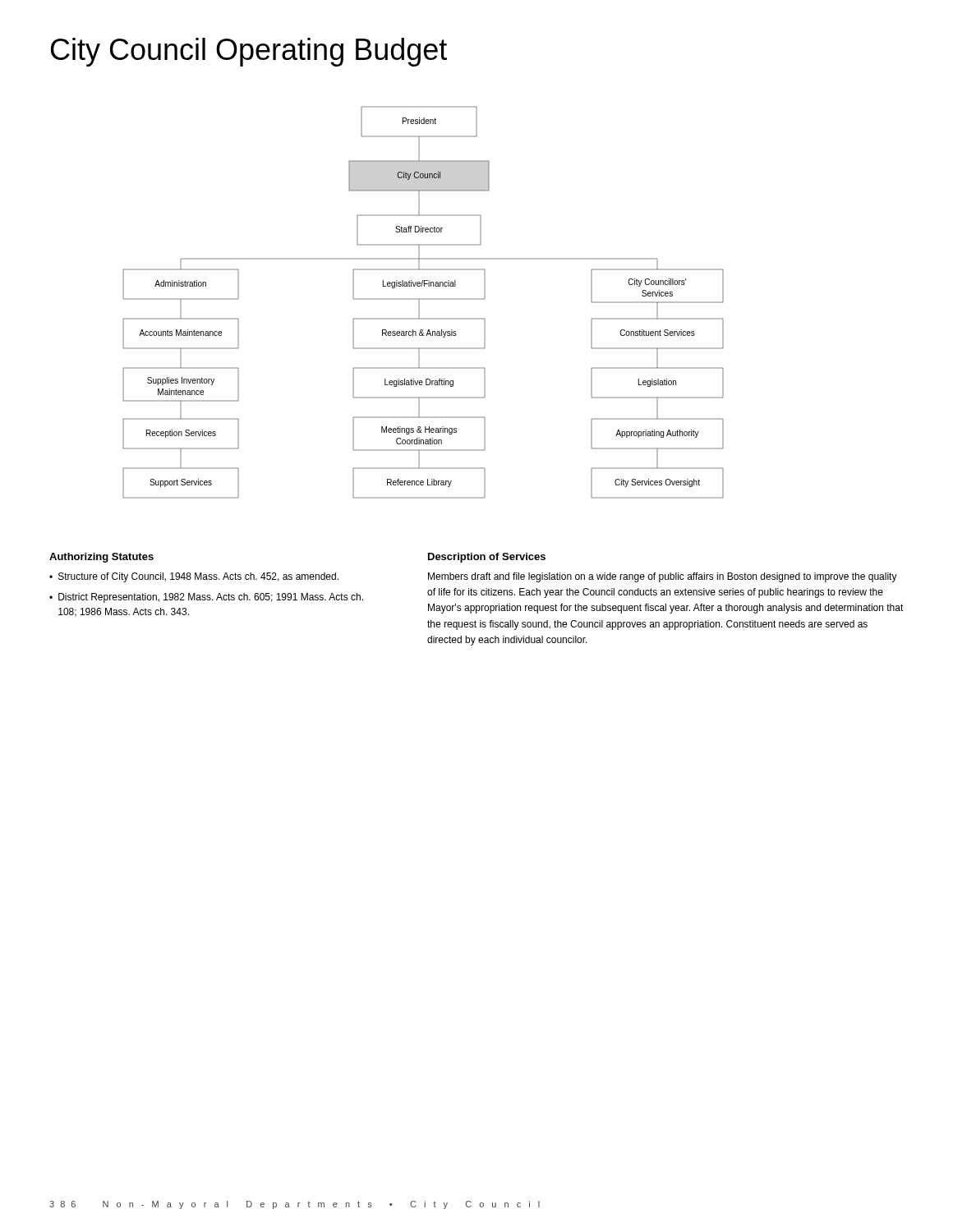Locate the element starting "Description of Services"
The height and width of the screenshot is (1232, 953).
[x=487, y=556]
